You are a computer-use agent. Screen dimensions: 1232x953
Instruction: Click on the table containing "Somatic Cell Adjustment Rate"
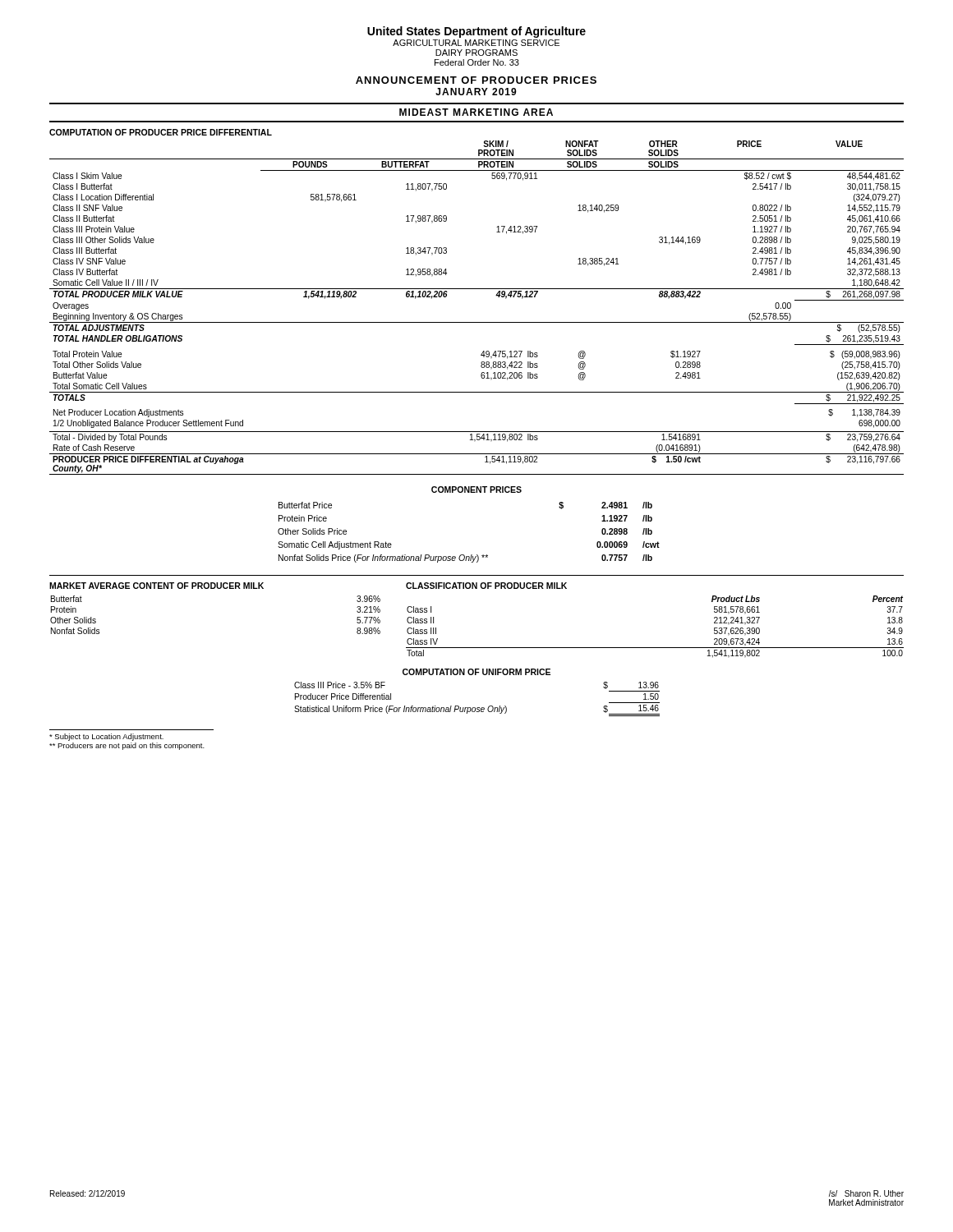click(x=476, y=531)
